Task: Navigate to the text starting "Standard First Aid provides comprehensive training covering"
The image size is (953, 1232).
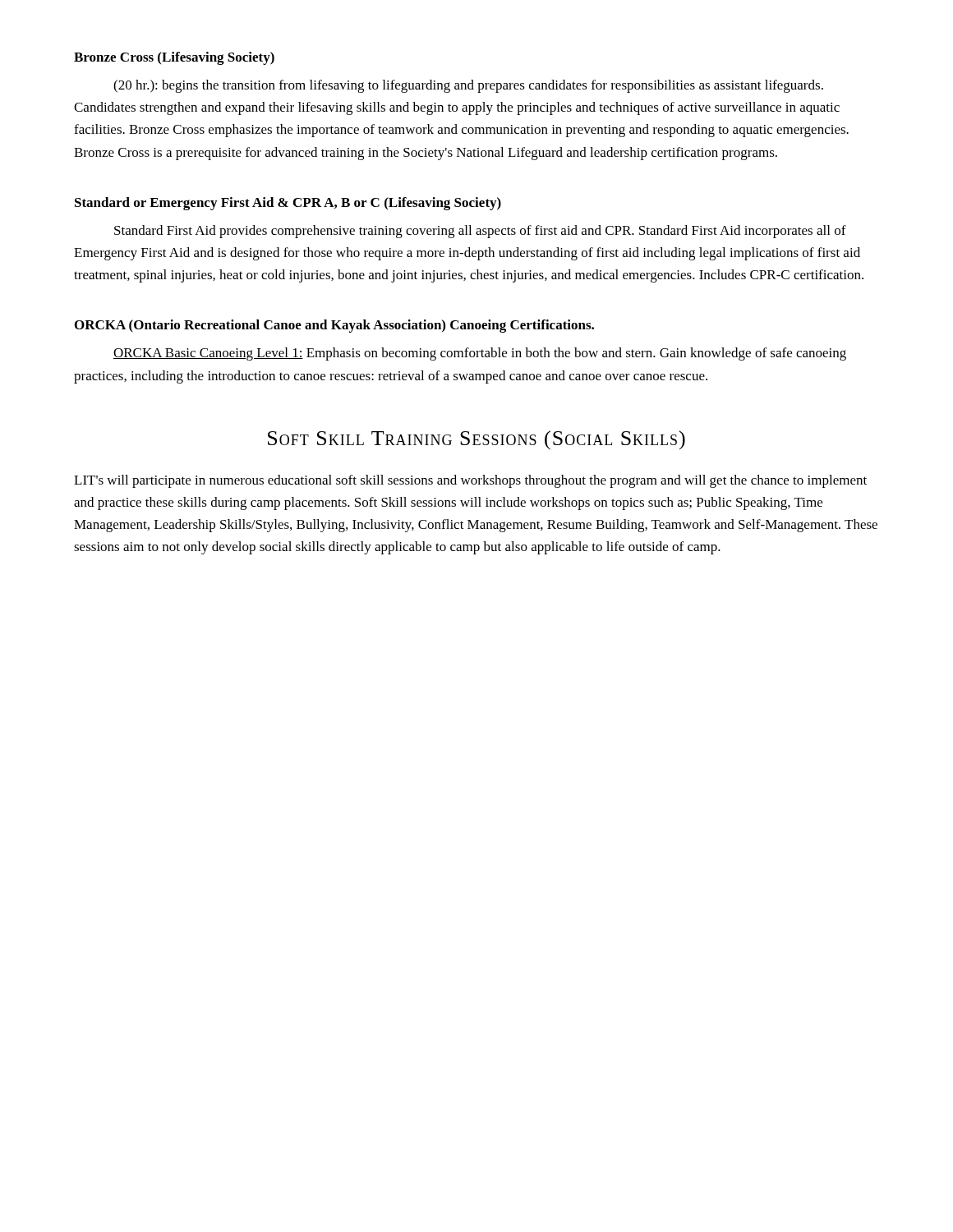Action: (x=476, y=253)
